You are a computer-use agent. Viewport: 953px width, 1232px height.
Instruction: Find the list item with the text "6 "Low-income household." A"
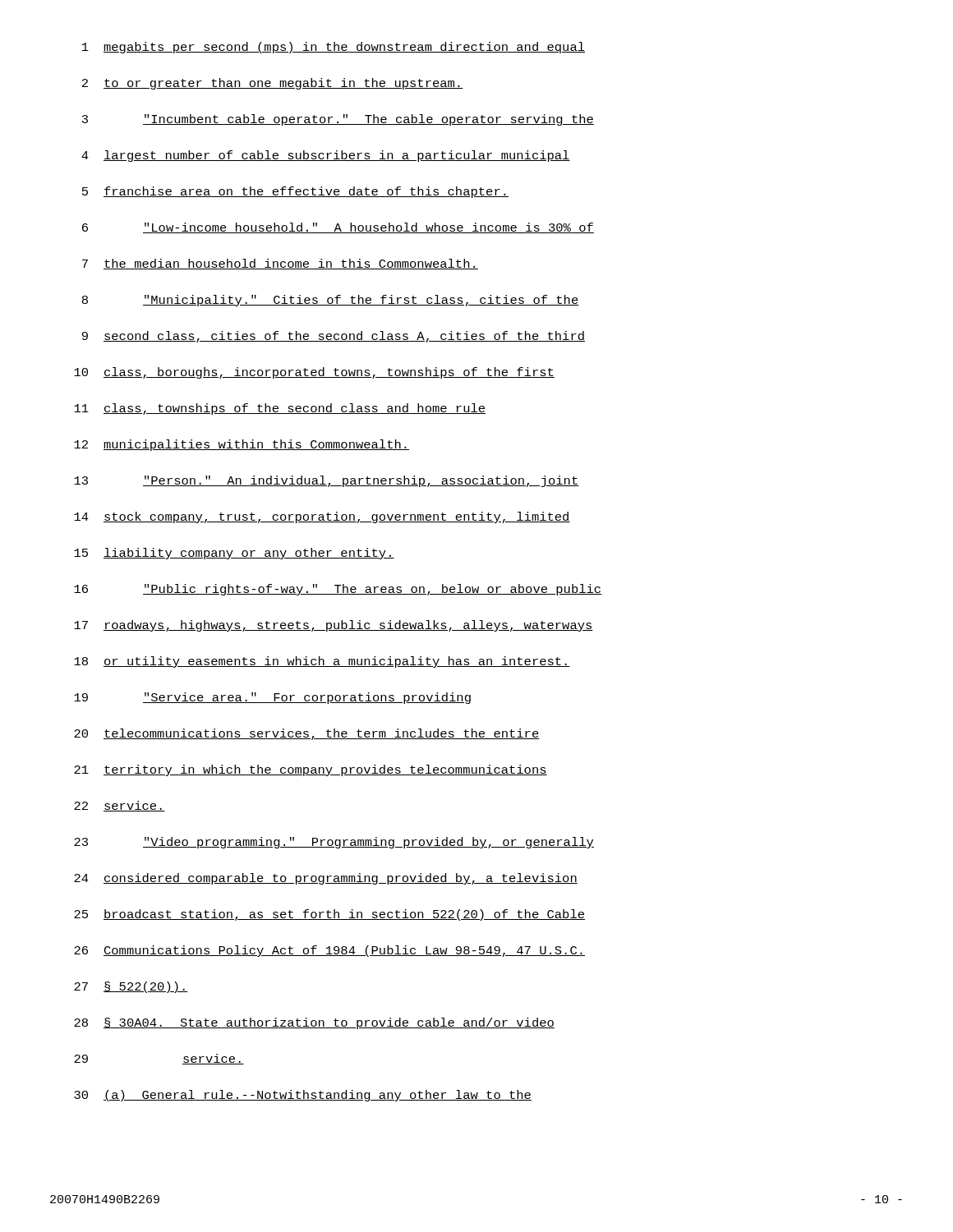pos(322,228)
